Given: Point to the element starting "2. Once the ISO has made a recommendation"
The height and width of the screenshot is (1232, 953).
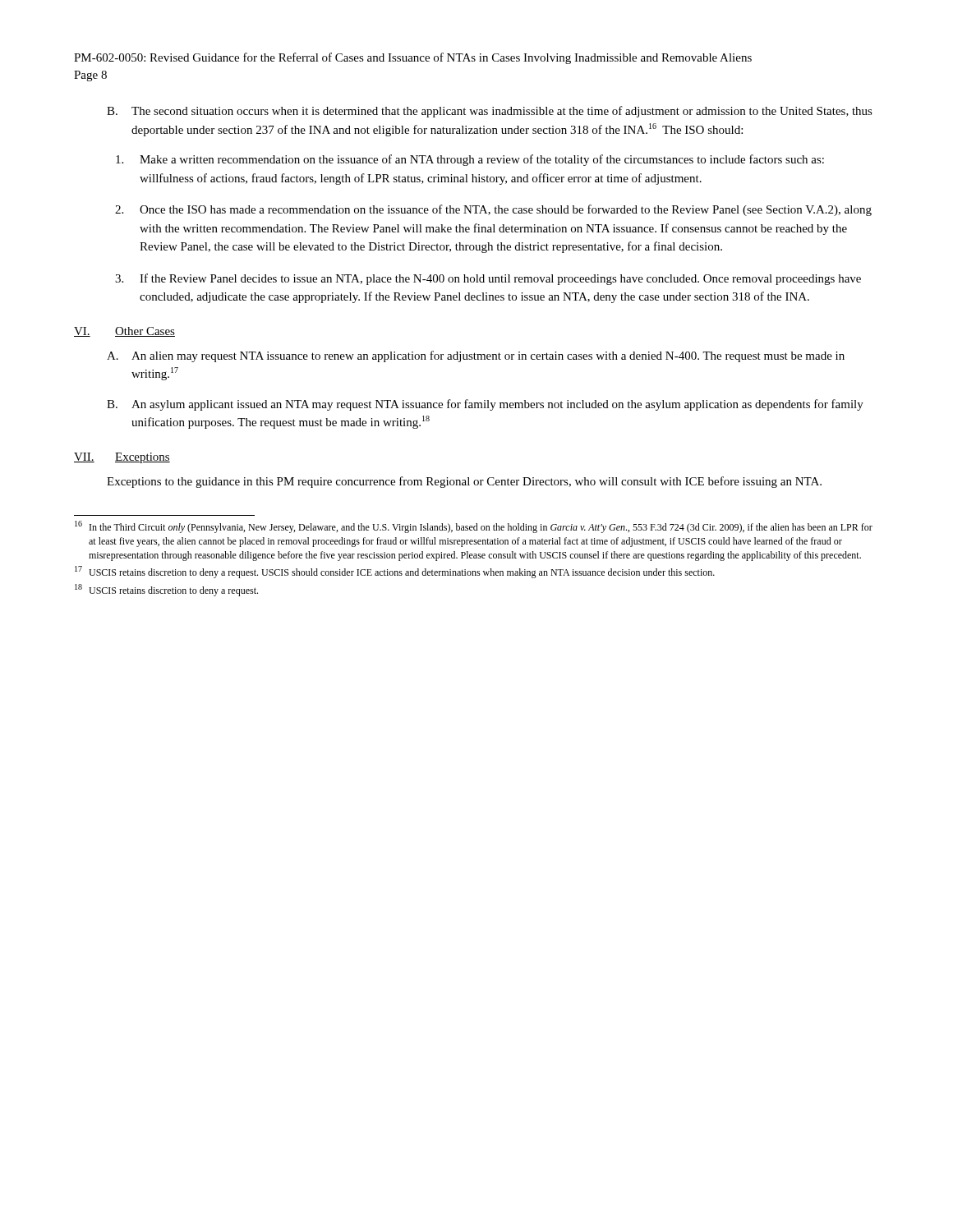Looking at the screenshot, I should (x=497, y=228).
